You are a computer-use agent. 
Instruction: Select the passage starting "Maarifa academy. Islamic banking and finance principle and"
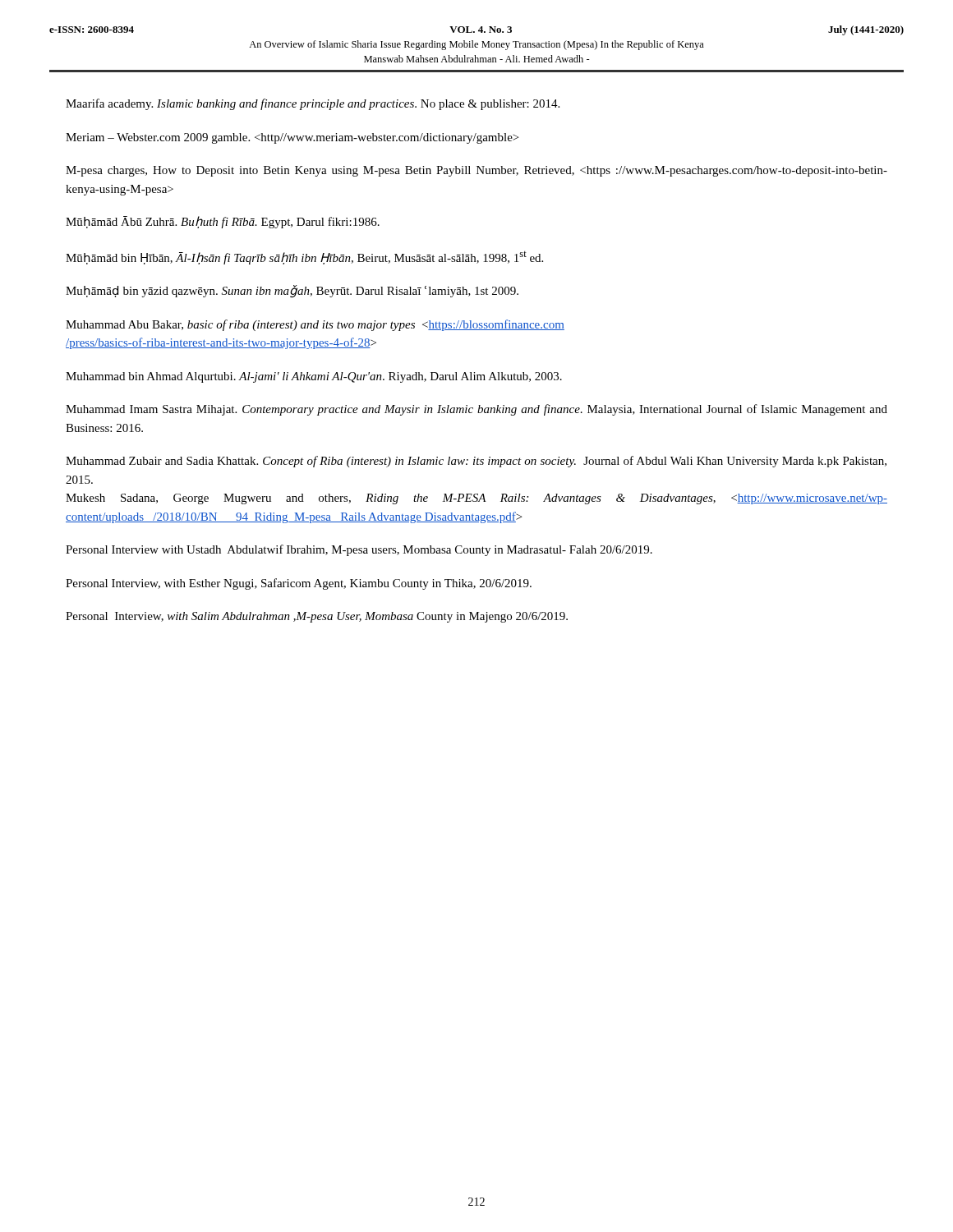coord(313,103)
